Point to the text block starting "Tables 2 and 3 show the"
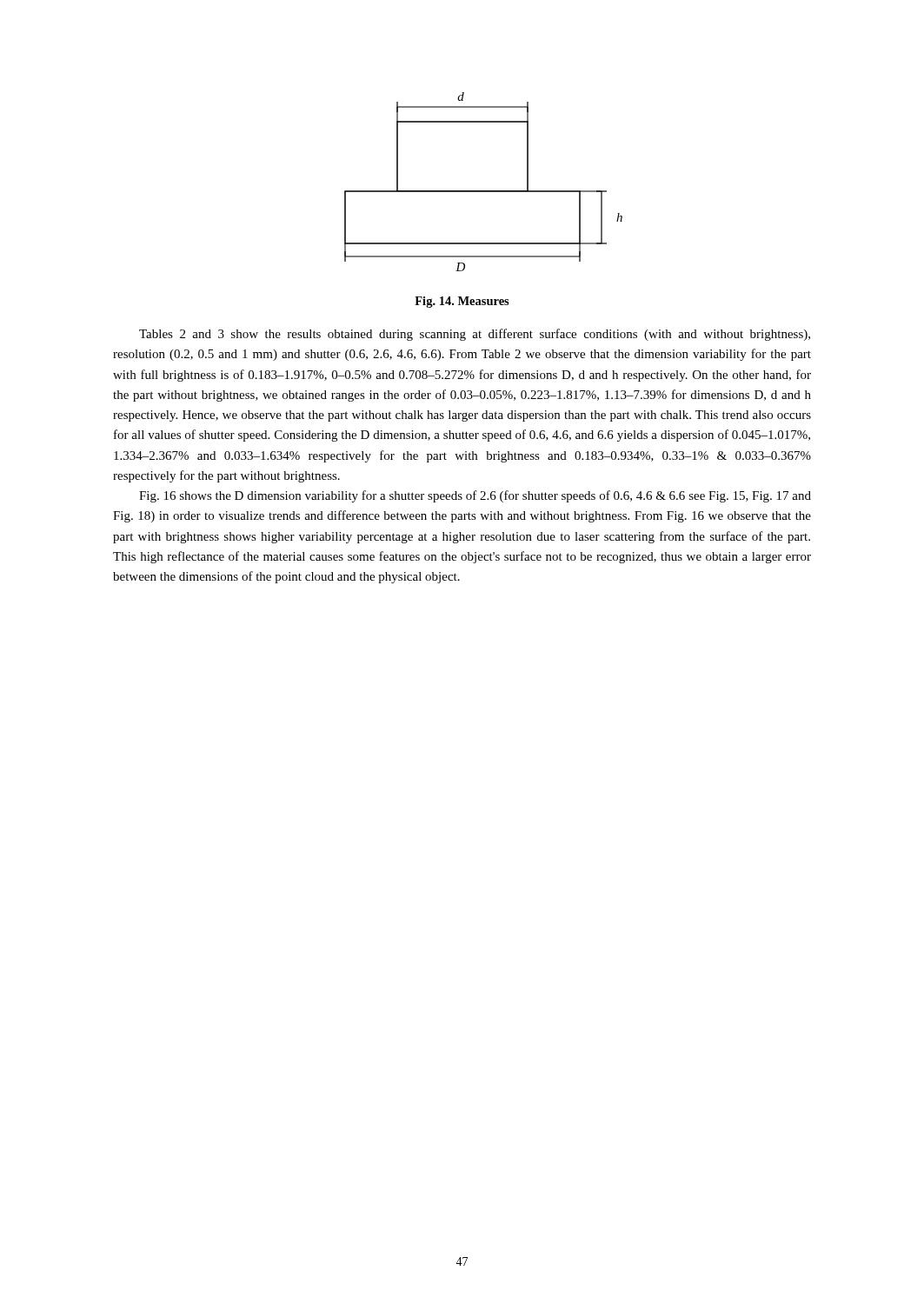This screenshot has height=1304, width=924. coord(462,405)
